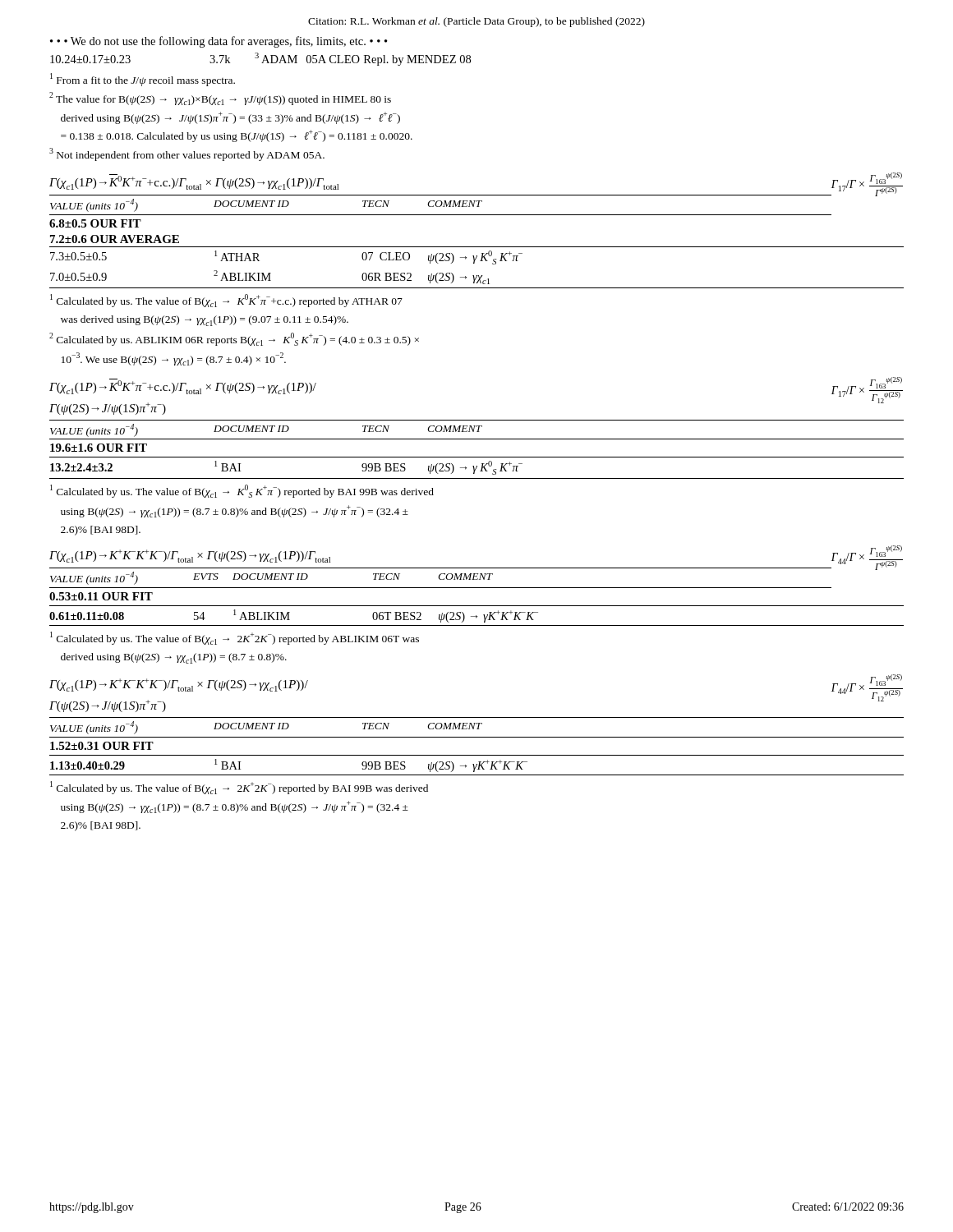Select the footnote with the text "3 Not independent from"

pos(187,153)
